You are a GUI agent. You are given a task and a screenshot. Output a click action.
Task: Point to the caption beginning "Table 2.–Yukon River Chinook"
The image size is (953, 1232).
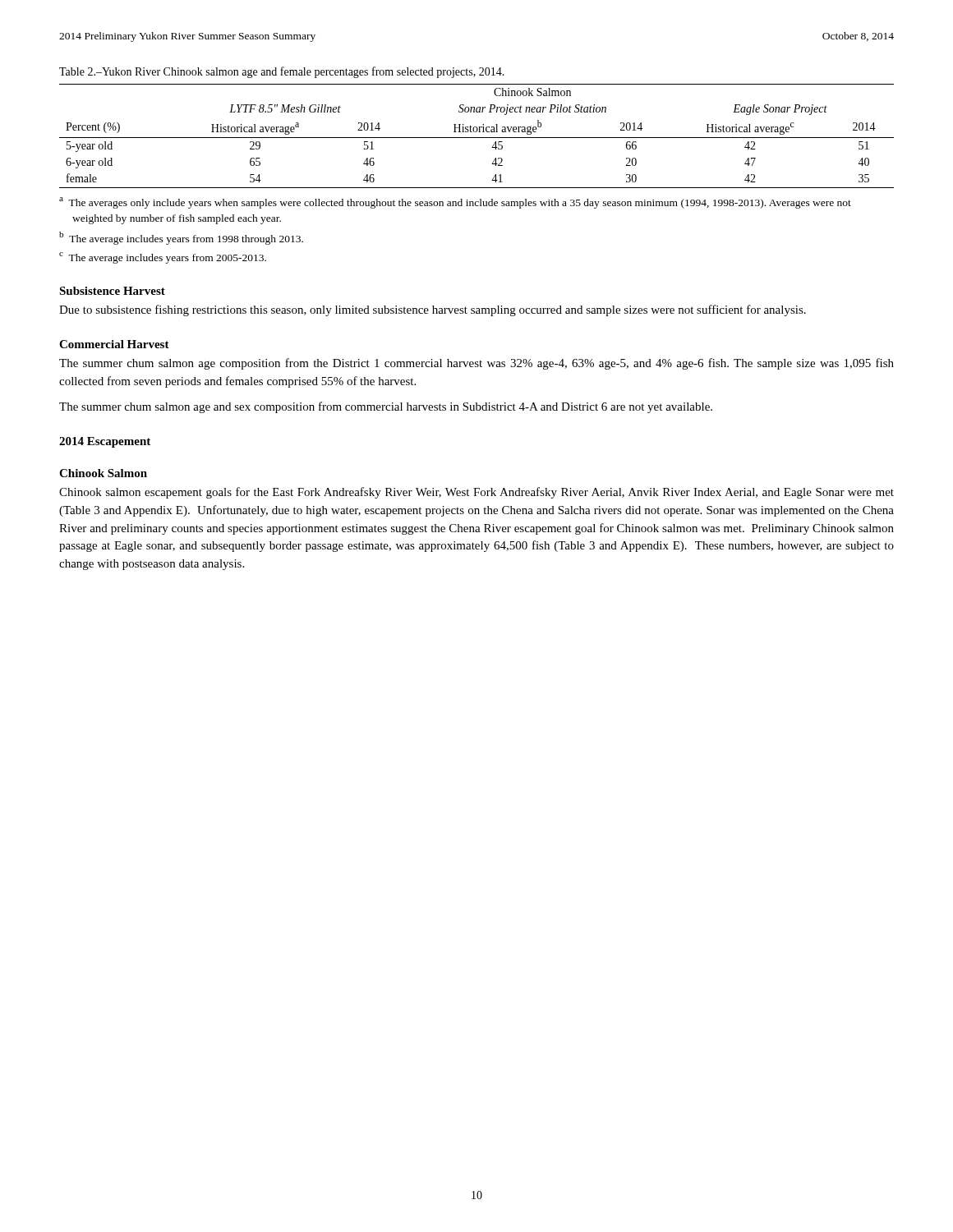pyautogui.click(x=282, y=72)
